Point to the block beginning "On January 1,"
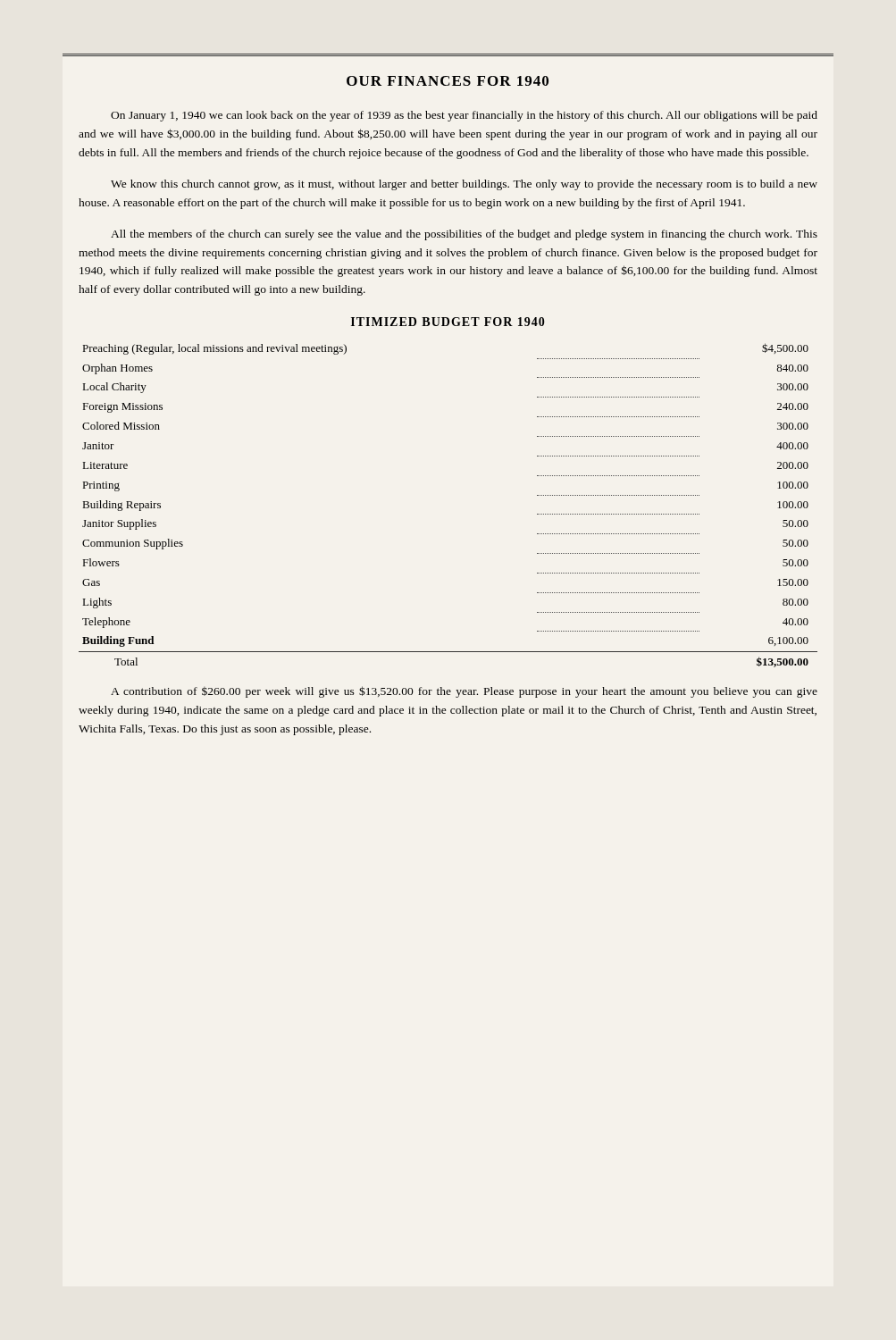This screenshot has width=896, height=1340. [448, 134]
